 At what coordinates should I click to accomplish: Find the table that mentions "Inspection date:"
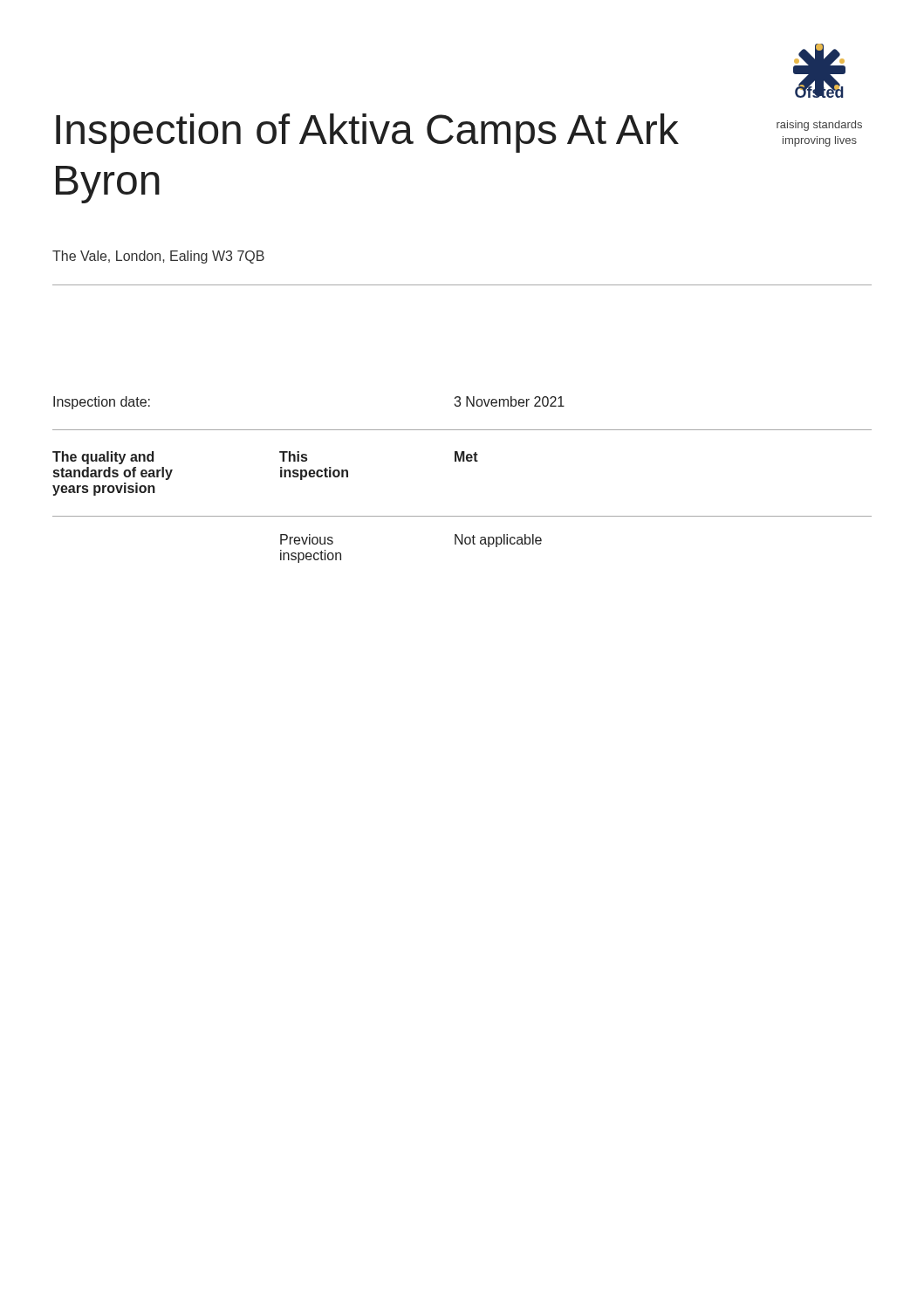click(462, 476)
